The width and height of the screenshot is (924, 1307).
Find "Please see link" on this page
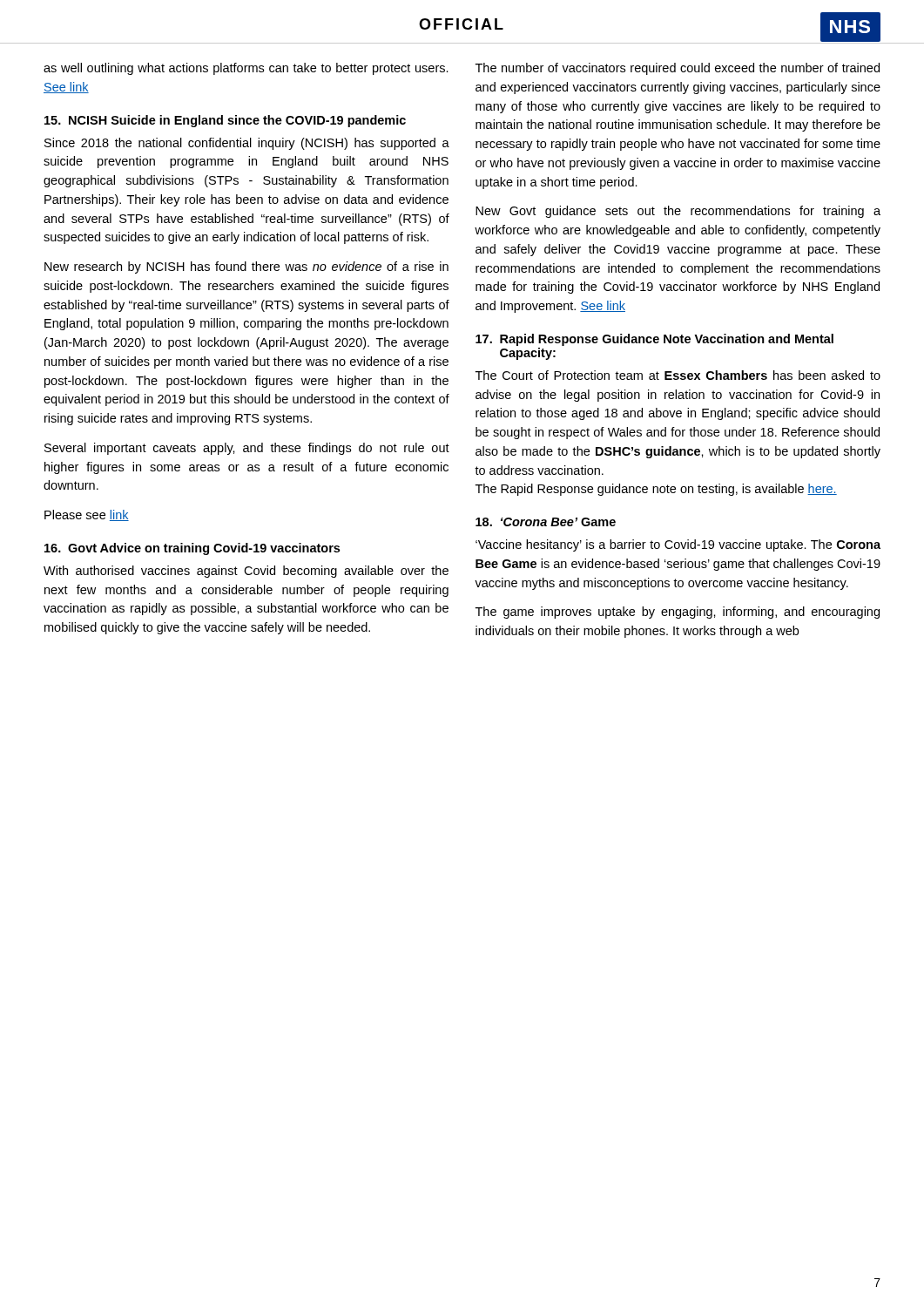click(x=87, y=515)
